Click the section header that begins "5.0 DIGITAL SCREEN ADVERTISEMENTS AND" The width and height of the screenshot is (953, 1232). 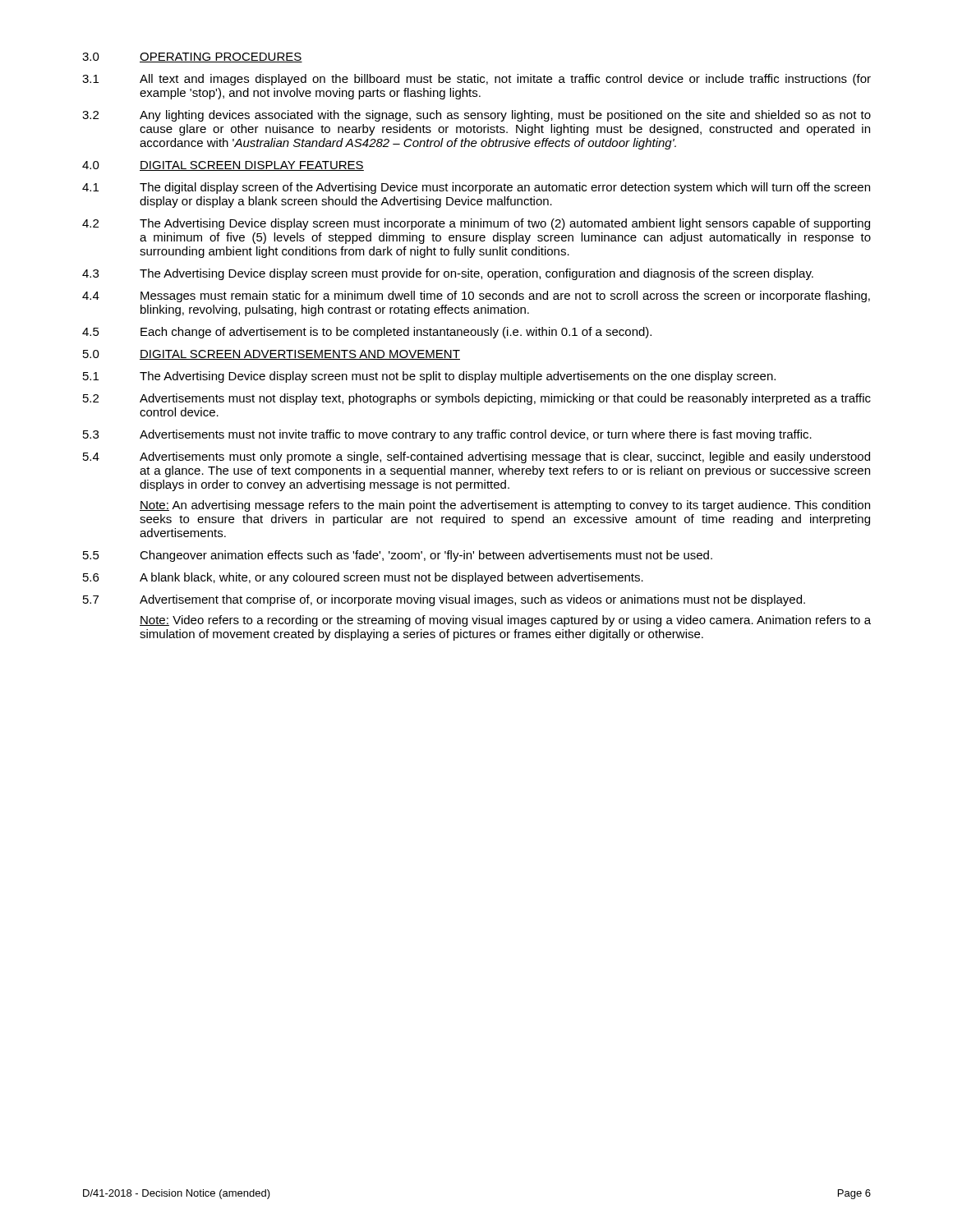[271, 354]
